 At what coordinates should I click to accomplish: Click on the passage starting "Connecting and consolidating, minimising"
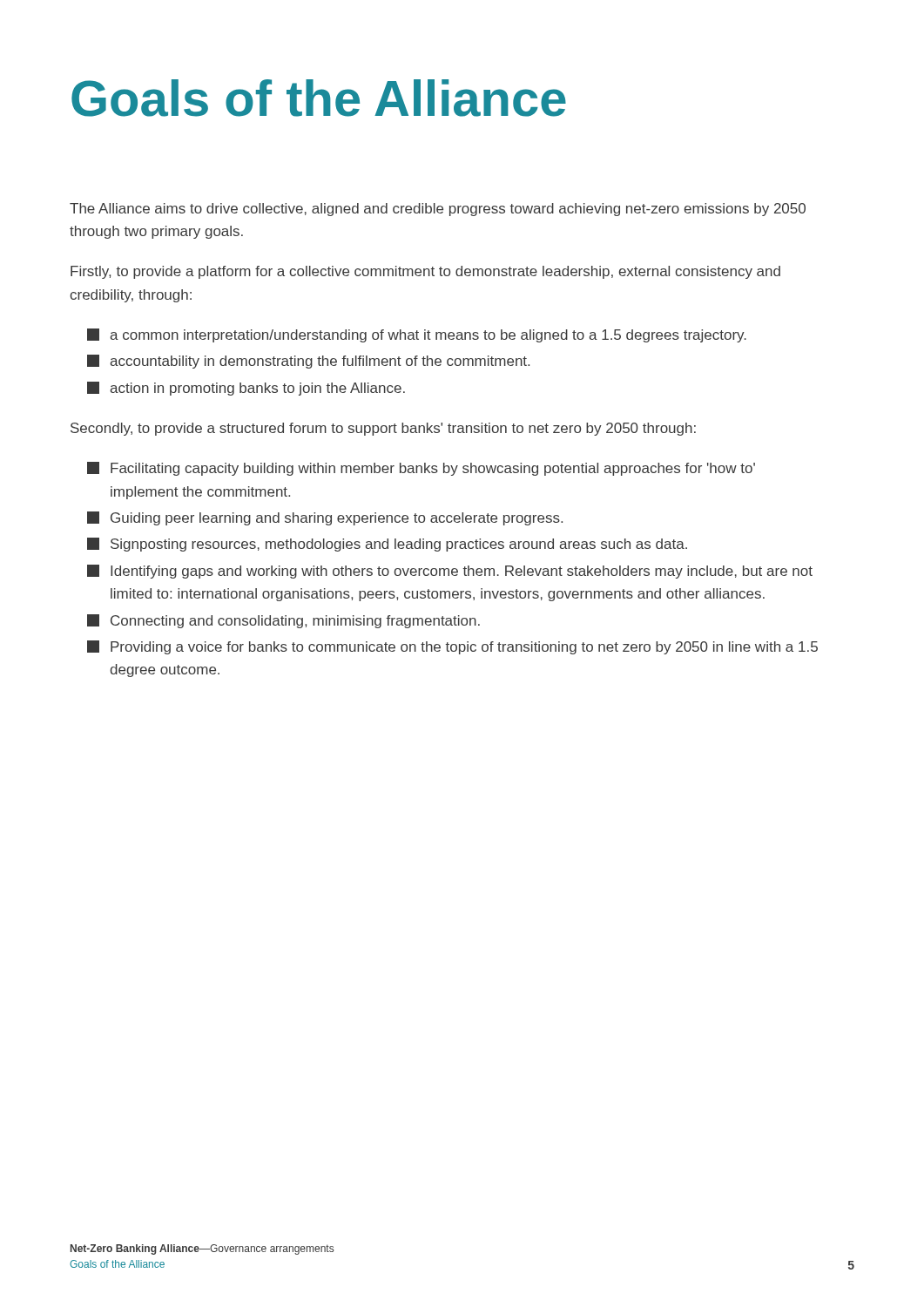click(284, 621)
